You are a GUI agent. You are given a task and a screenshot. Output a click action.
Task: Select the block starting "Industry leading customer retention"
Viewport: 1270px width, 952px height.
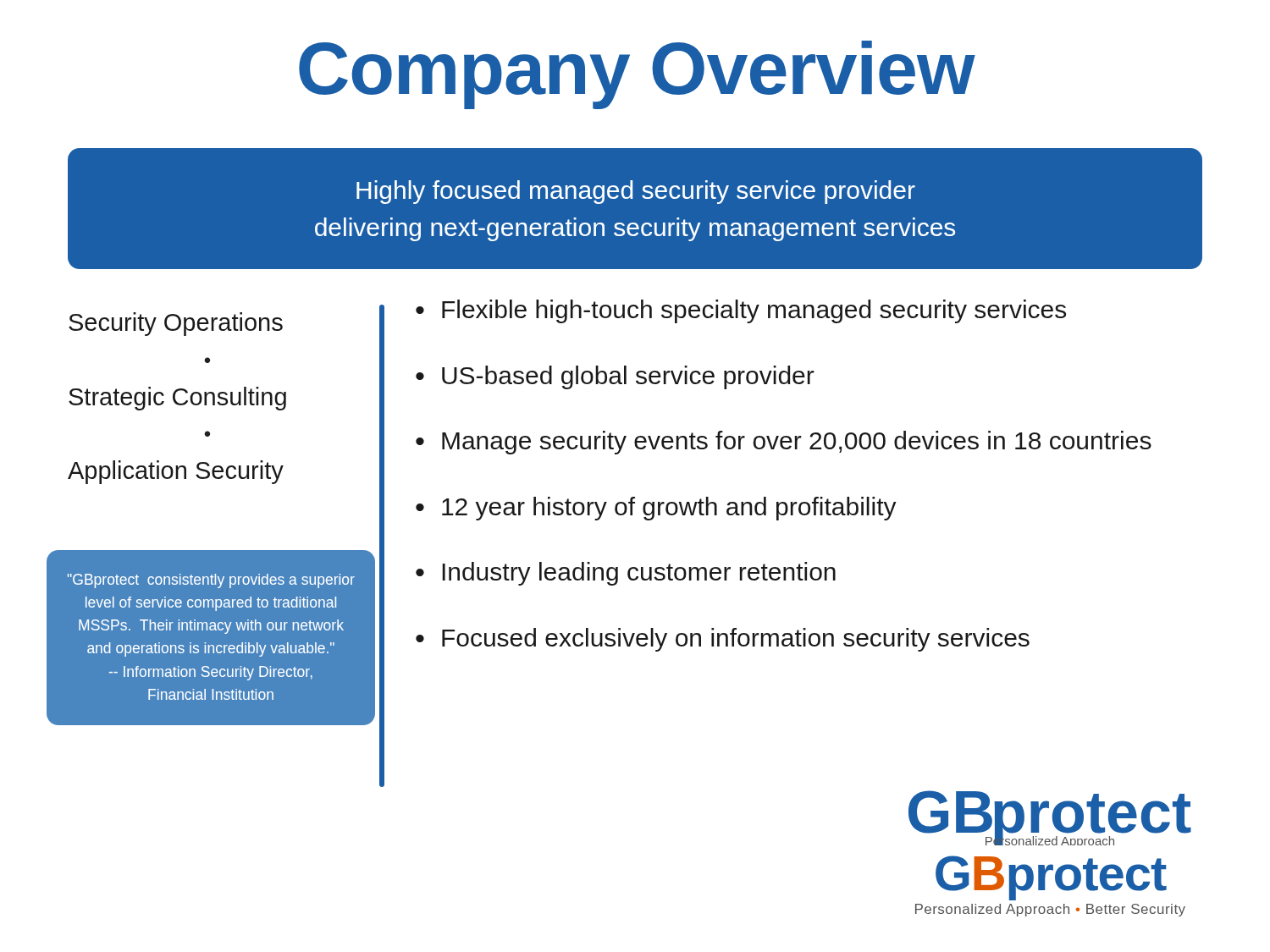[x=639, y=572]
